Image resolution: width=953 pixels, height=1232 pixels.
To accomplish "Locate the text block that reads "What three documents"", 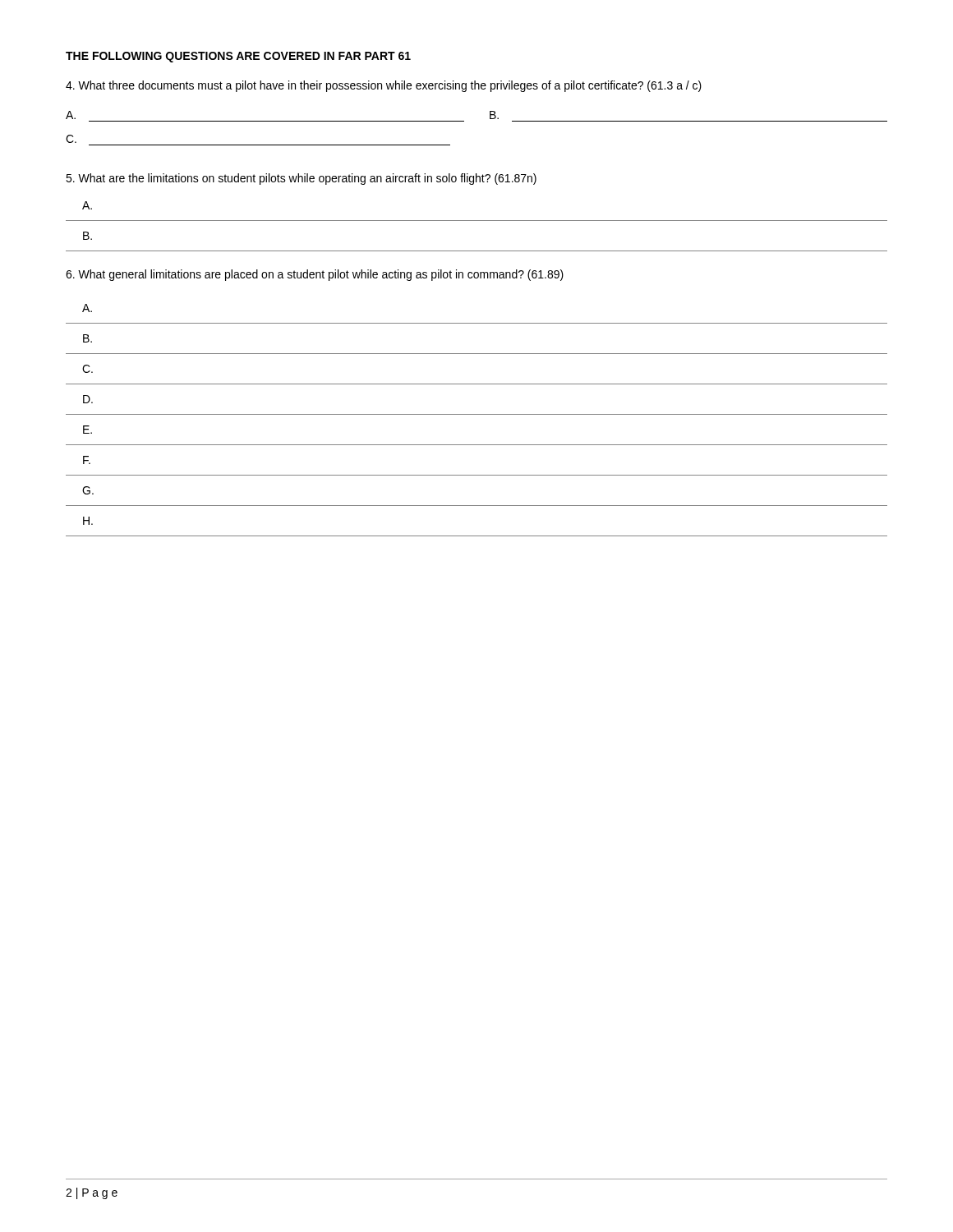I will coord(384,85).
